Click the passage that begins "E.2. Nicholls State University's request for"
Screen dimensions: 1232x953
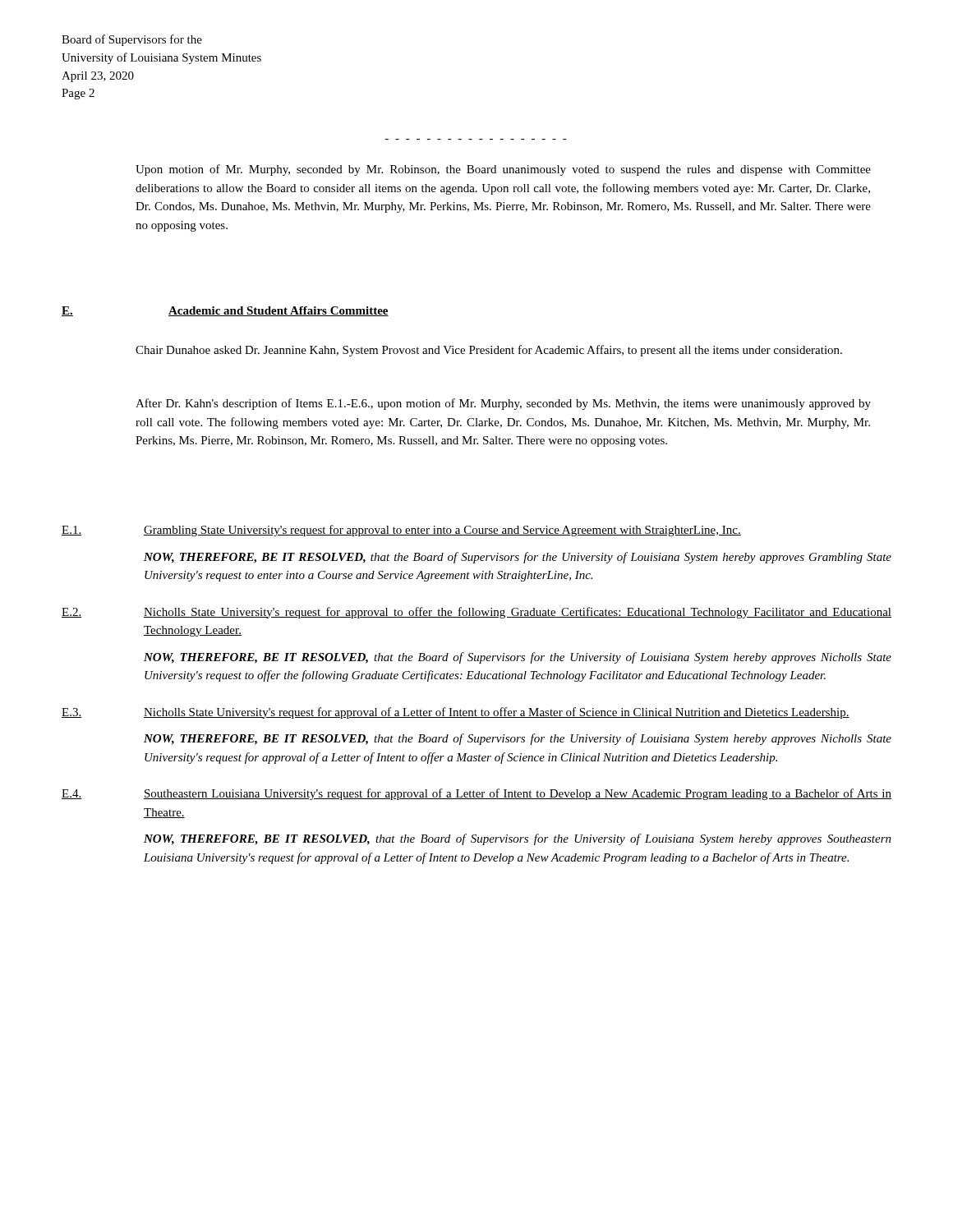pos(476,644)
